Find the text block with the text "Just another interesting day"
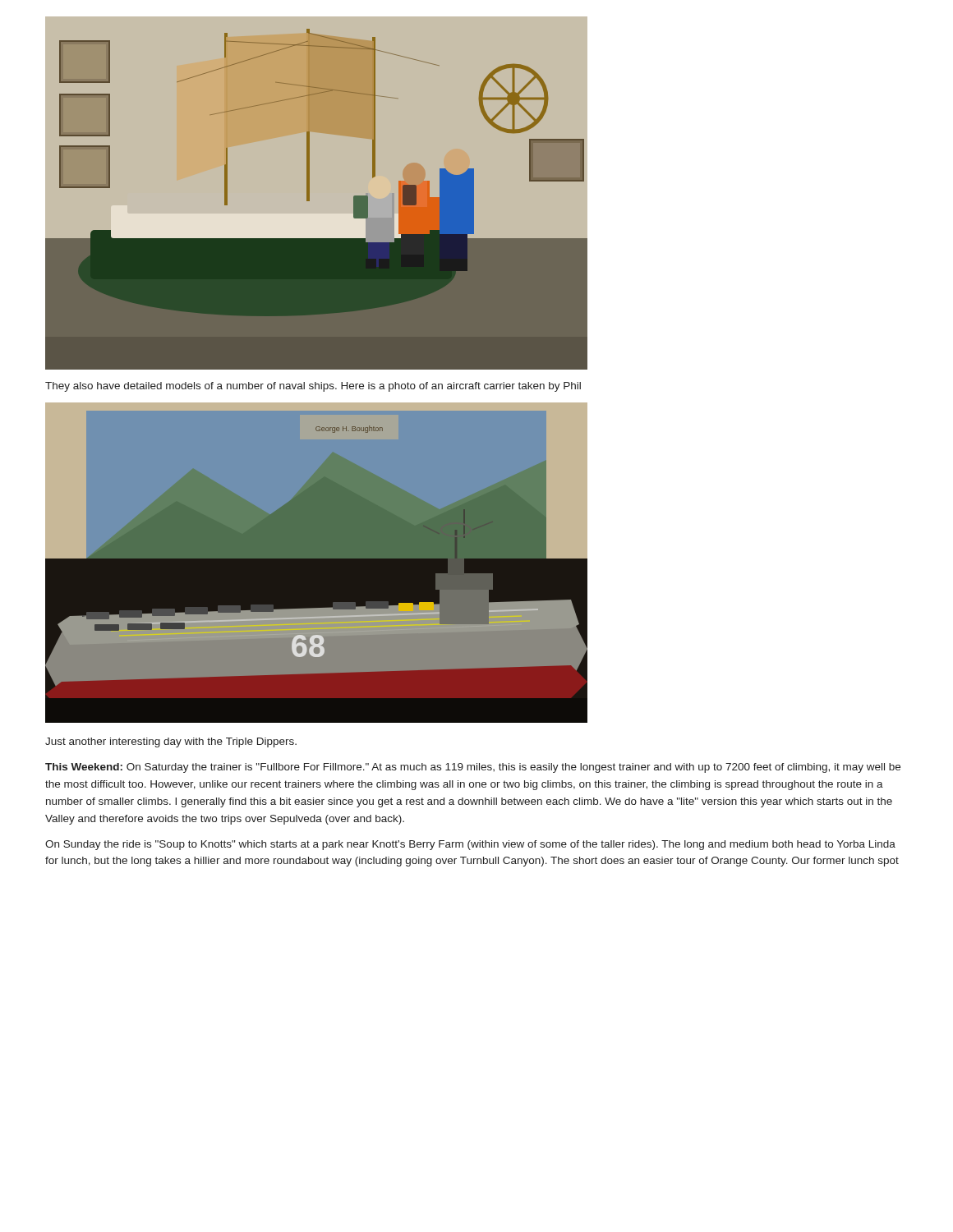 point(171,741)
